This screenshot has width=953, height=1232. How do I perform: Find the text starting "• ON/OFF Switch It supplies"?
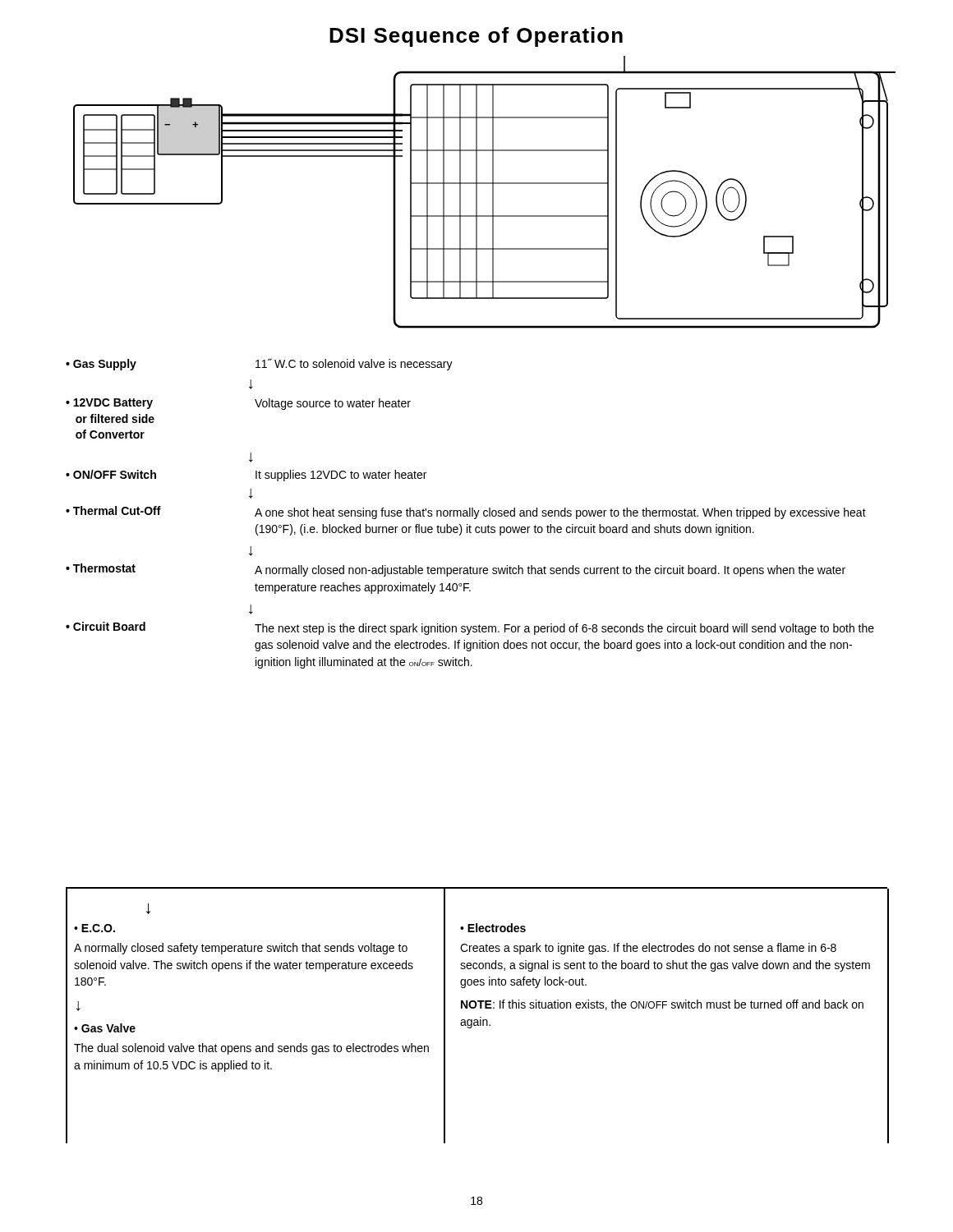pyautogui.click(x=113, y=475)
